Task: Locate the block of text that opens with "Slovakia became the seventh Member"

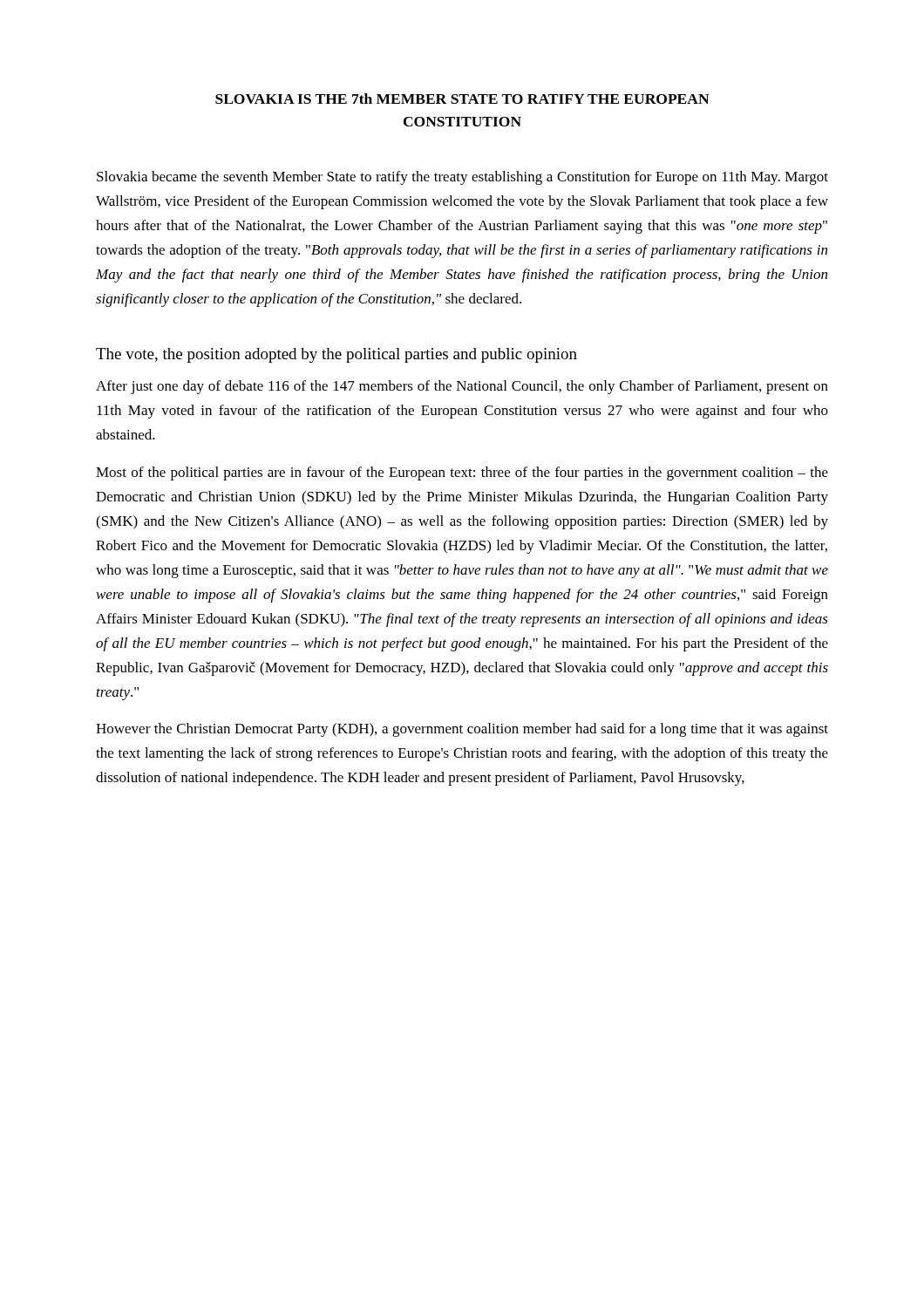Action: pos(462,237)
